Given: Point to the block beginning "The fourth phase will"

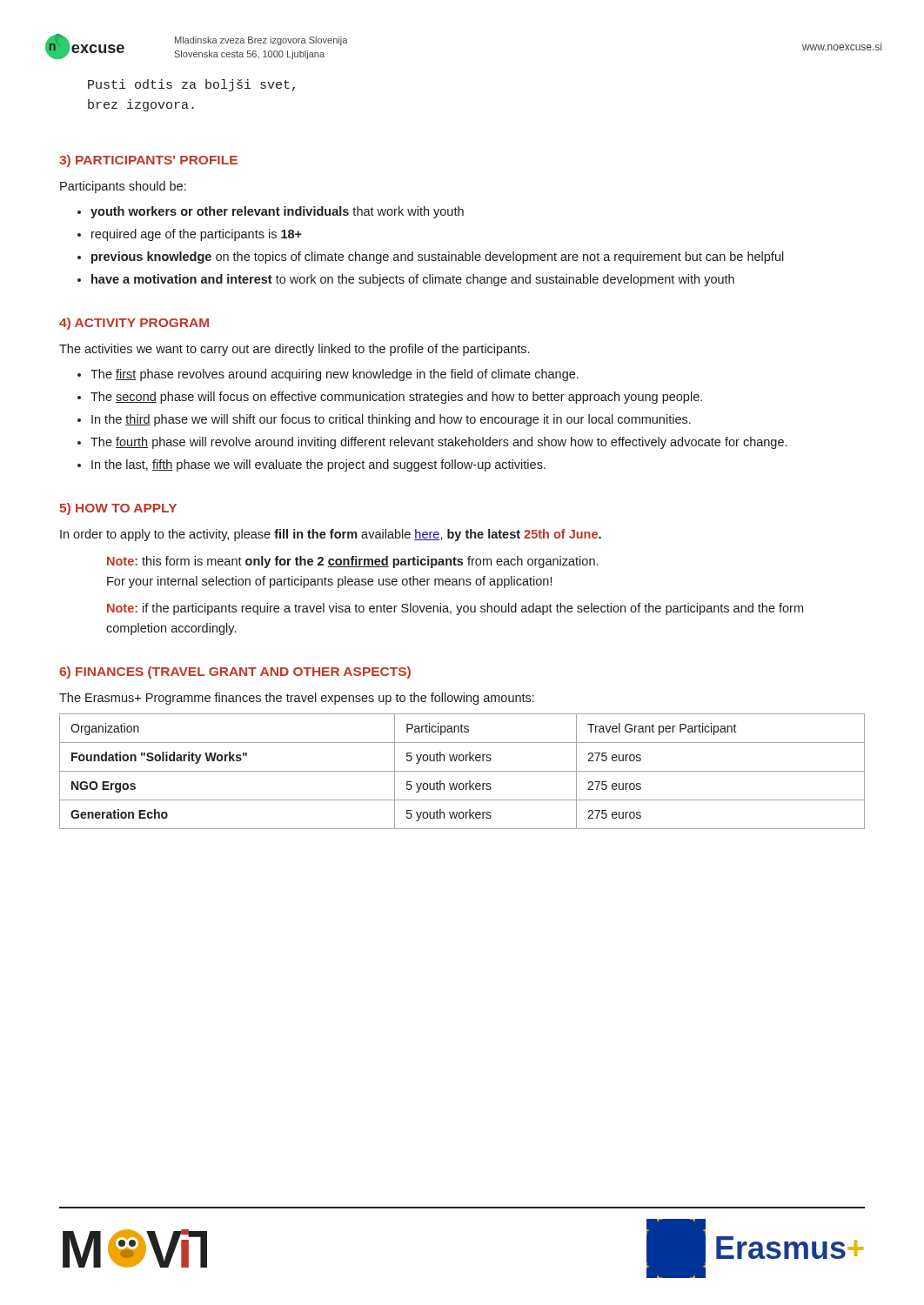Looking at the screenshot, I should (439, 442).
